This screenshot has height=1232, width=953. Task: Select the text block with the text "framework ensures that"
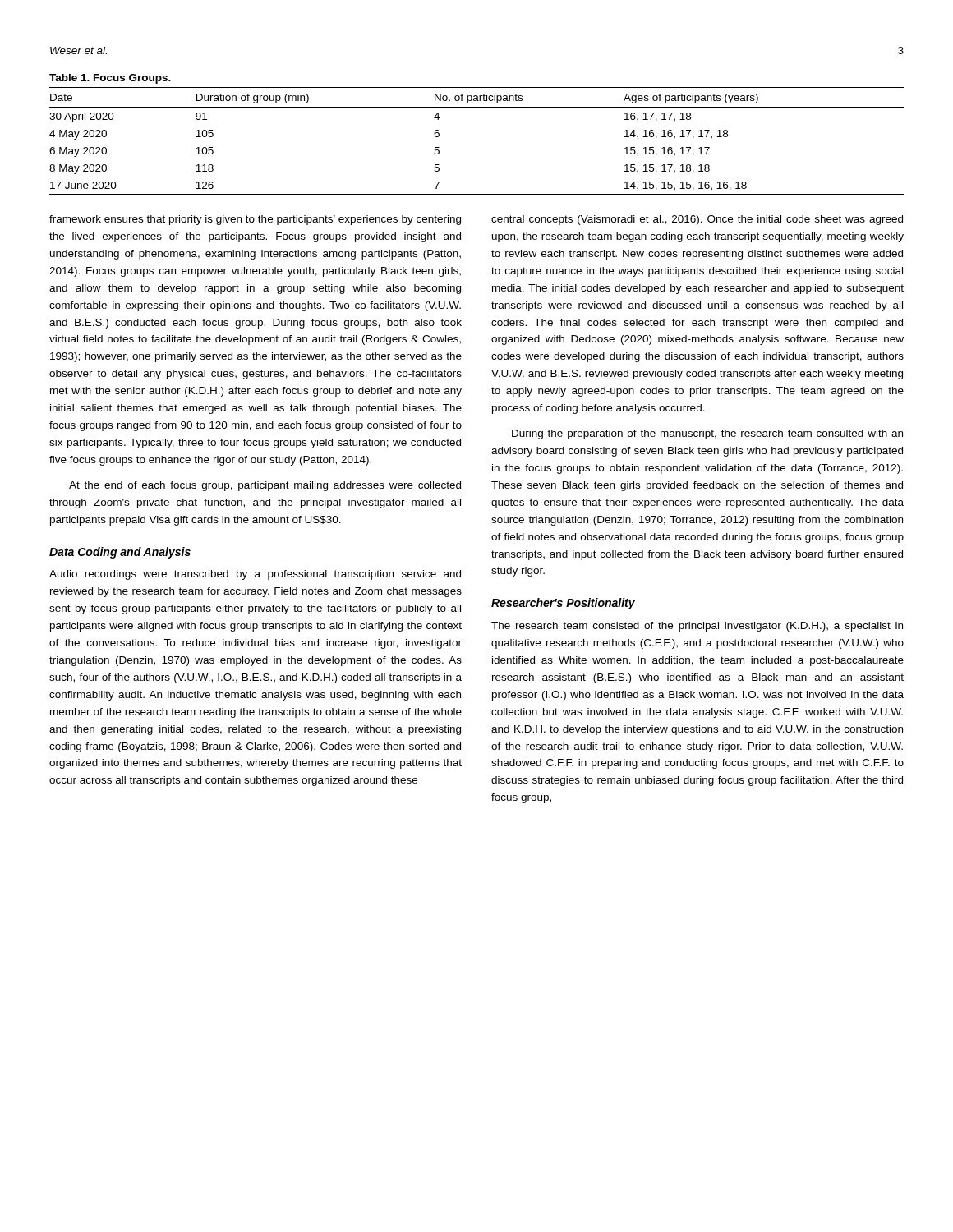255,340
